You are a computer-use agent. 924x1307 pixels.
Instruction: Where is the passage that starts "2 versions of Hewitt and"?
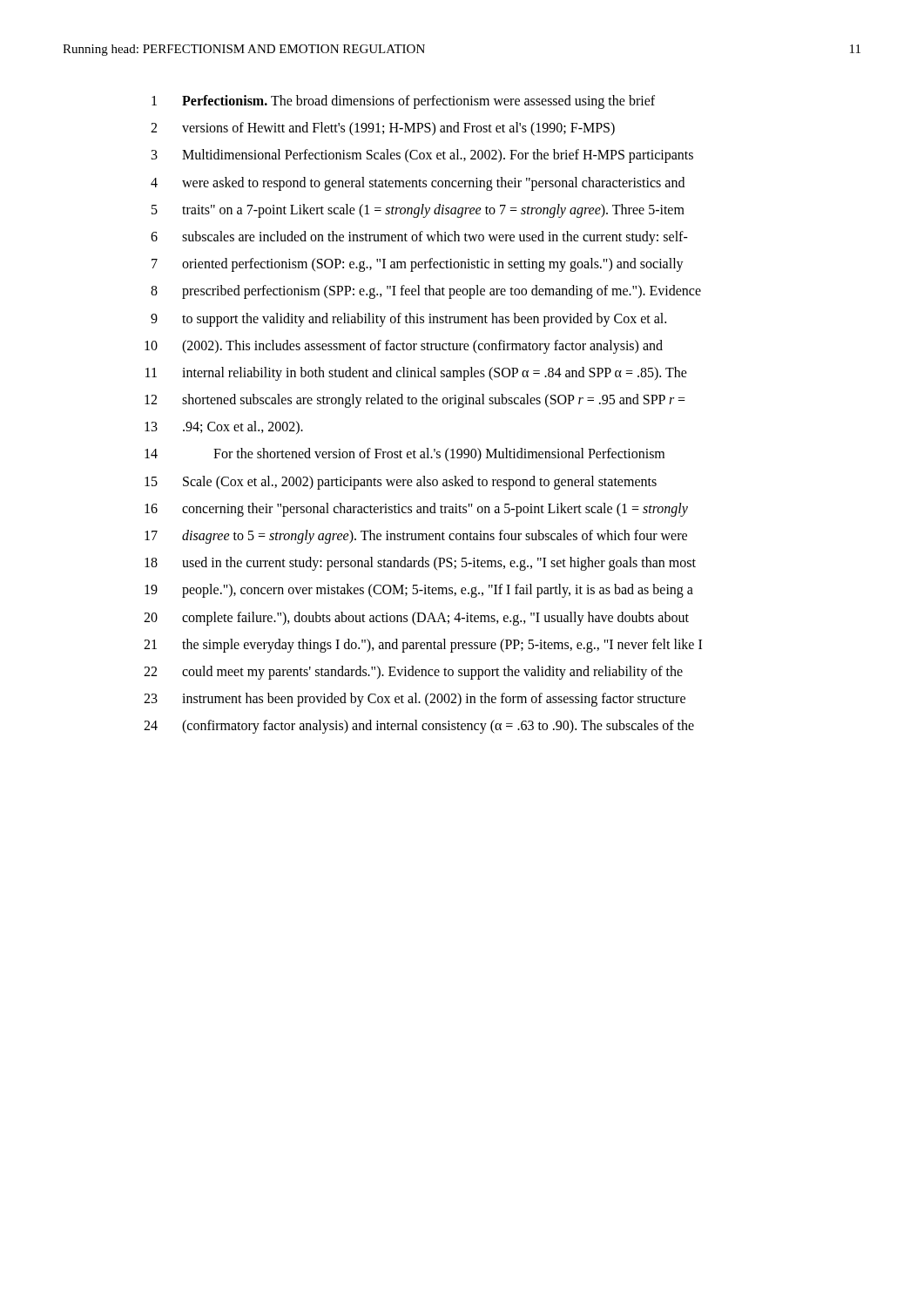coord(462,128)
